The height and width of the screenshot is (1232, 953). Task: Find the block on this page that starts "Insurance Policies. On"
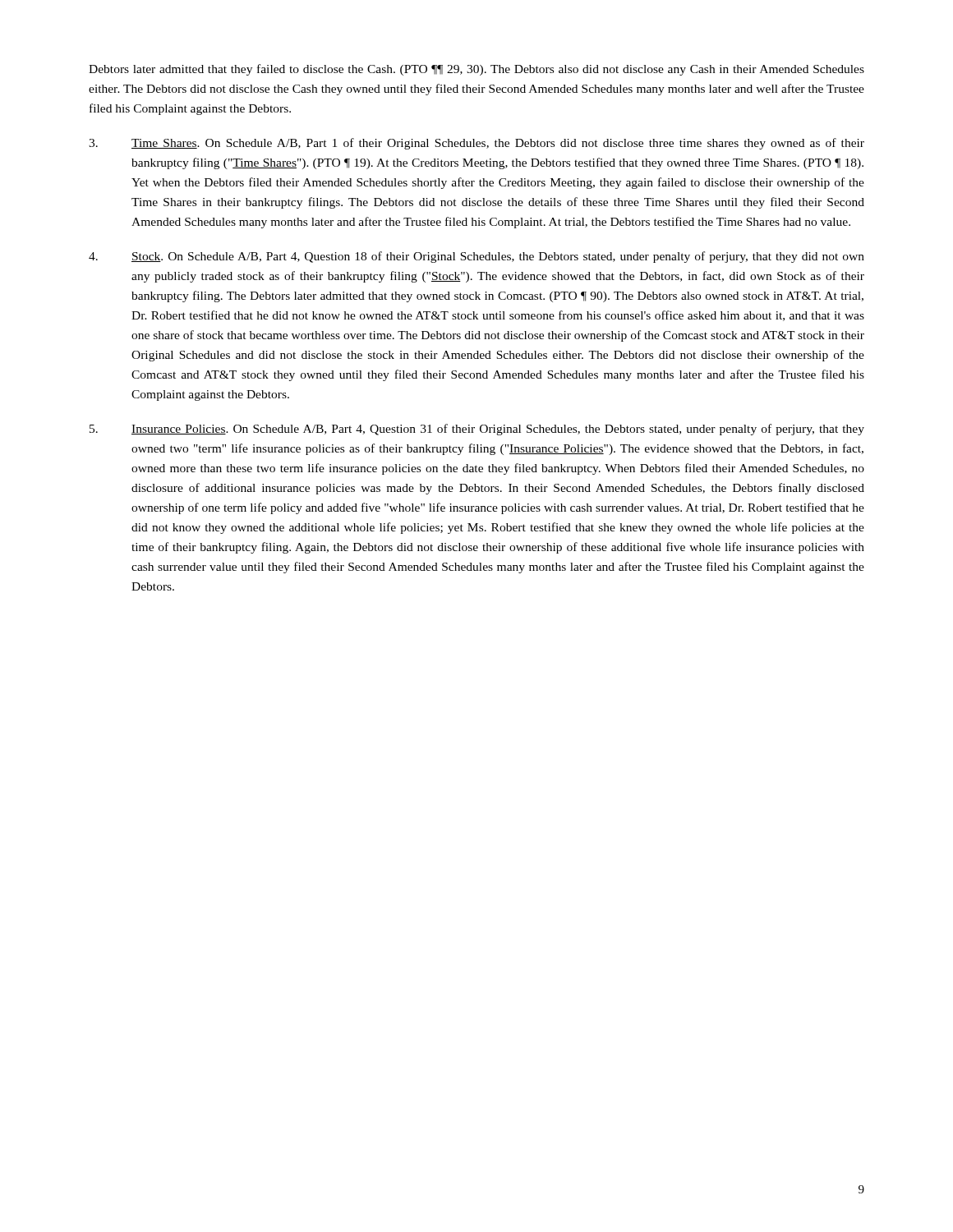[x=476, y=508]
